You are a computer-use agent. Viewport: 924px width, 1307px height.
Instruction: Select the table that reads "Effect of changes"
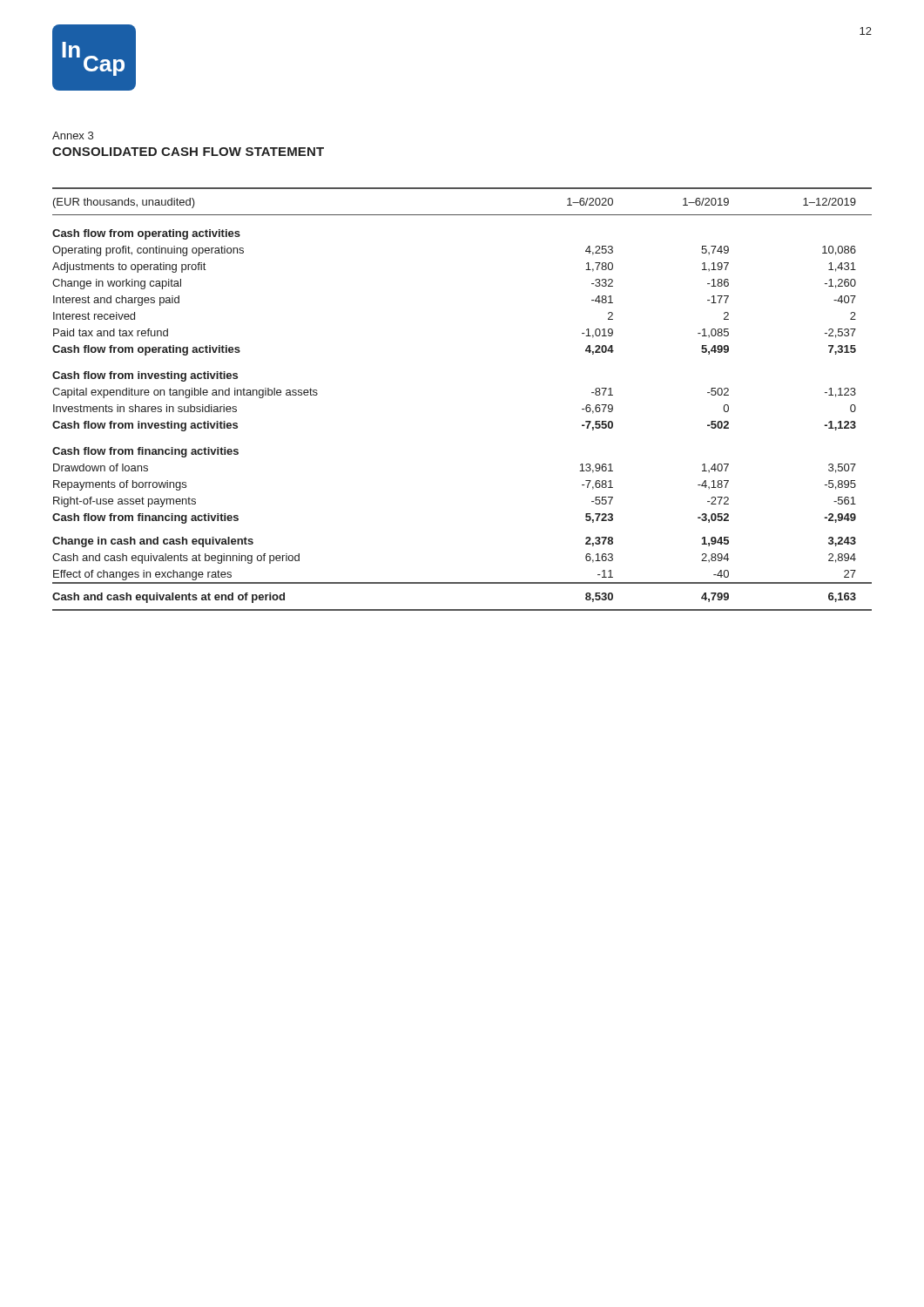tap(462, 399)
